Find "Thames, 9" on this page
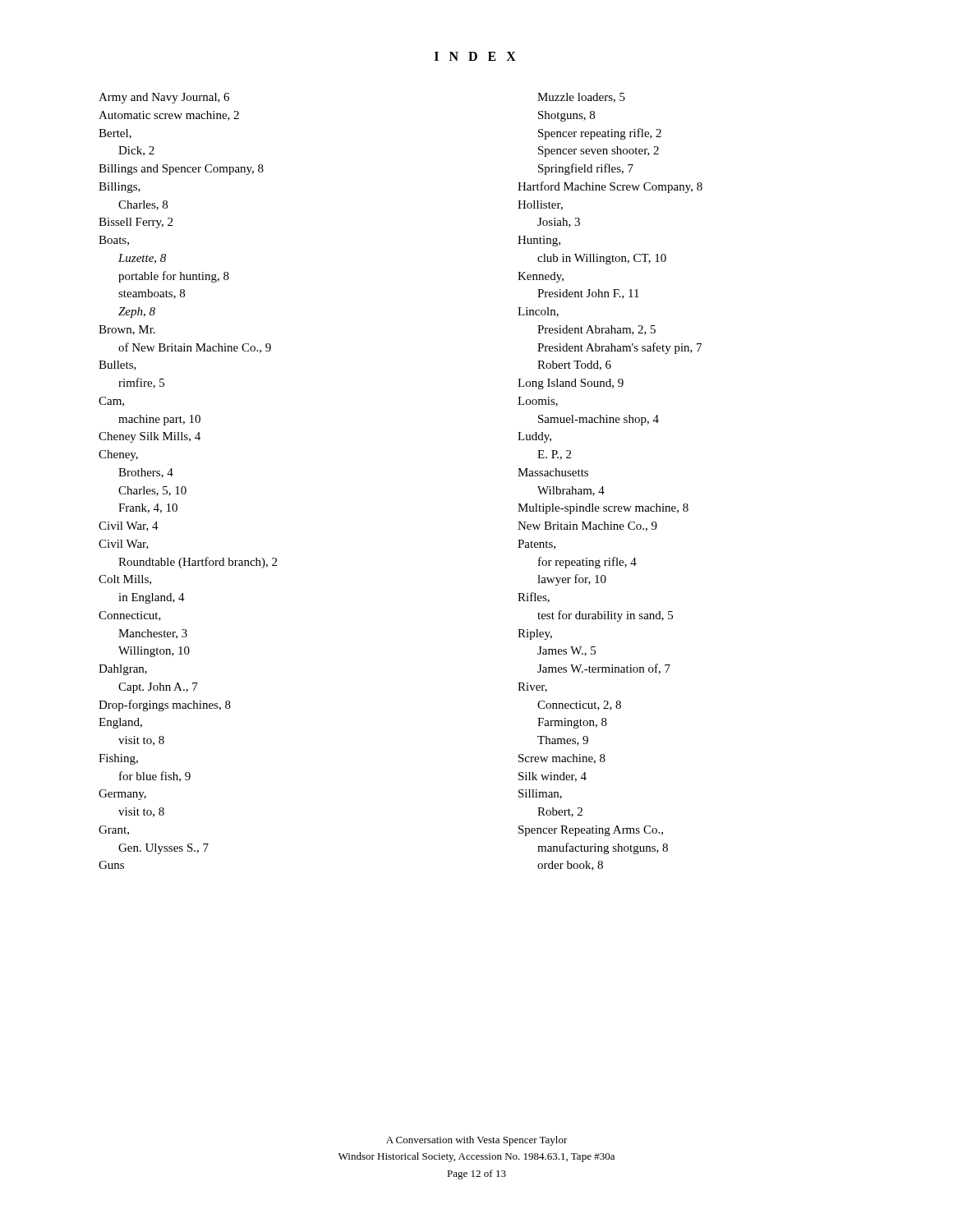This screenshot has height=1232, width=953. click(x=563, y=740)
